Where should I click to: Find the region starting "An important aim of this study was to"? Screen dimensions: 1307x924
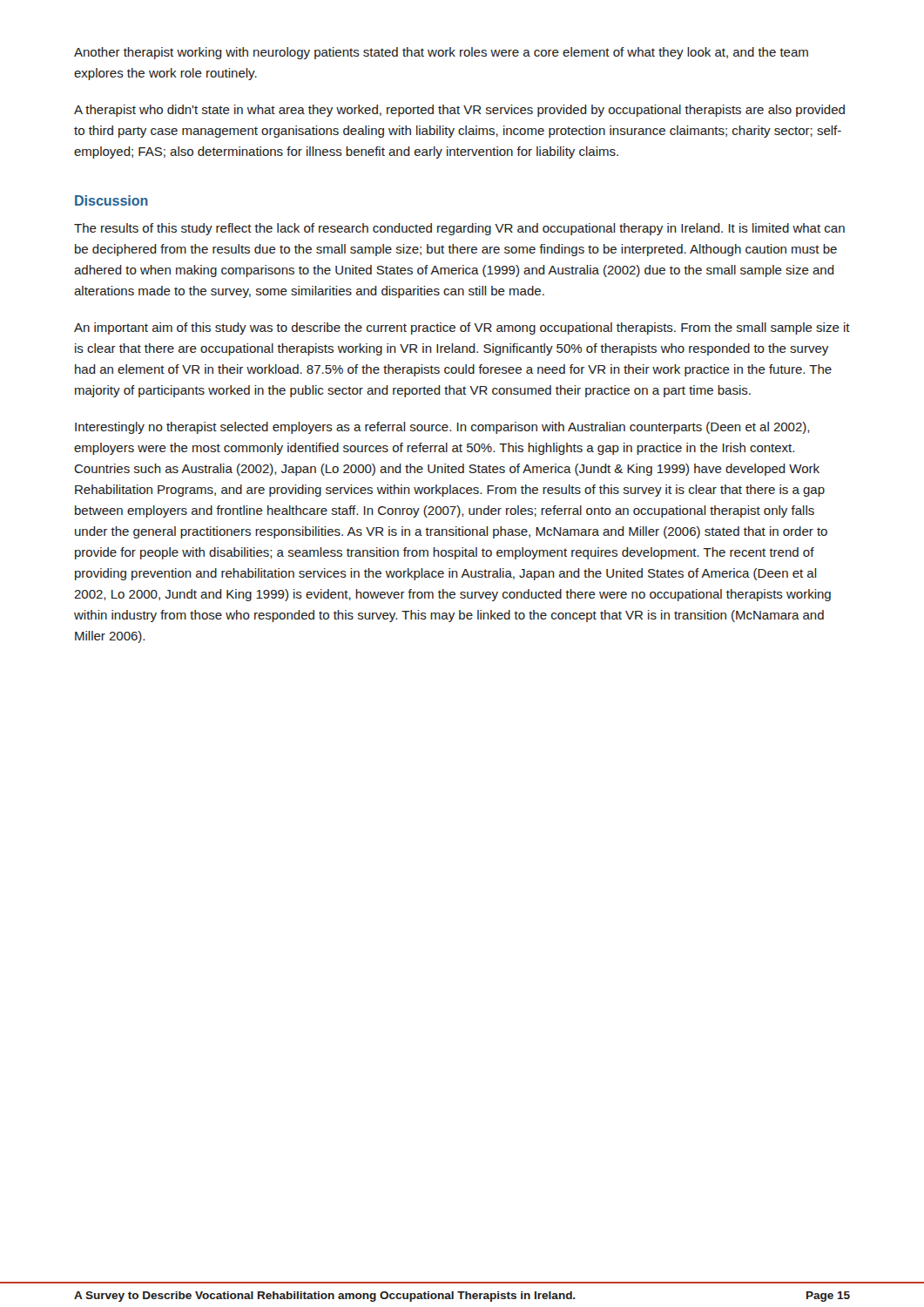pyautogui.click(x=462, y=359)
